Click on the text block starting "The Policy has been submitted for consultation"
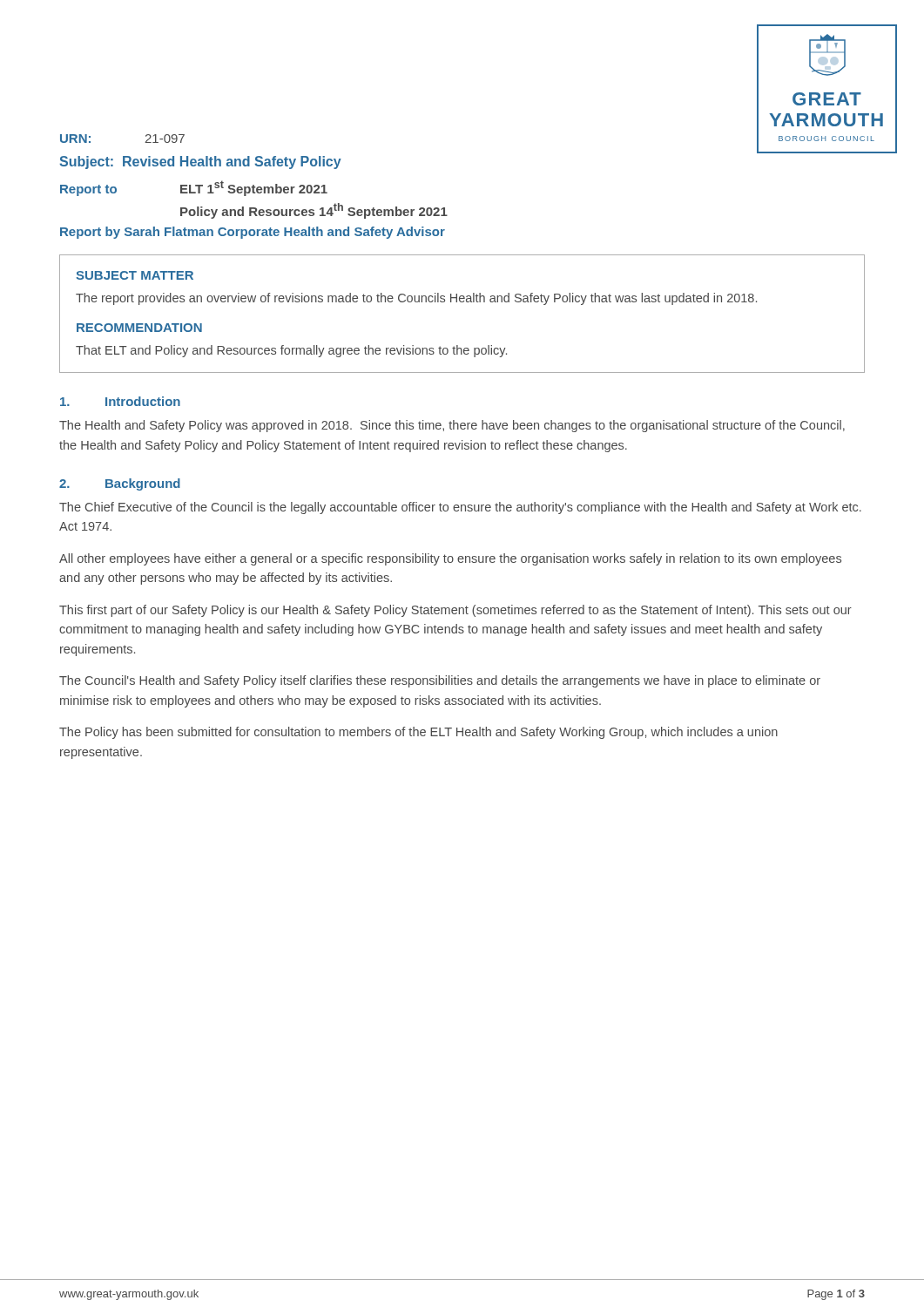The height and width of the screenshot is (1307, 924). pos(419,742)
